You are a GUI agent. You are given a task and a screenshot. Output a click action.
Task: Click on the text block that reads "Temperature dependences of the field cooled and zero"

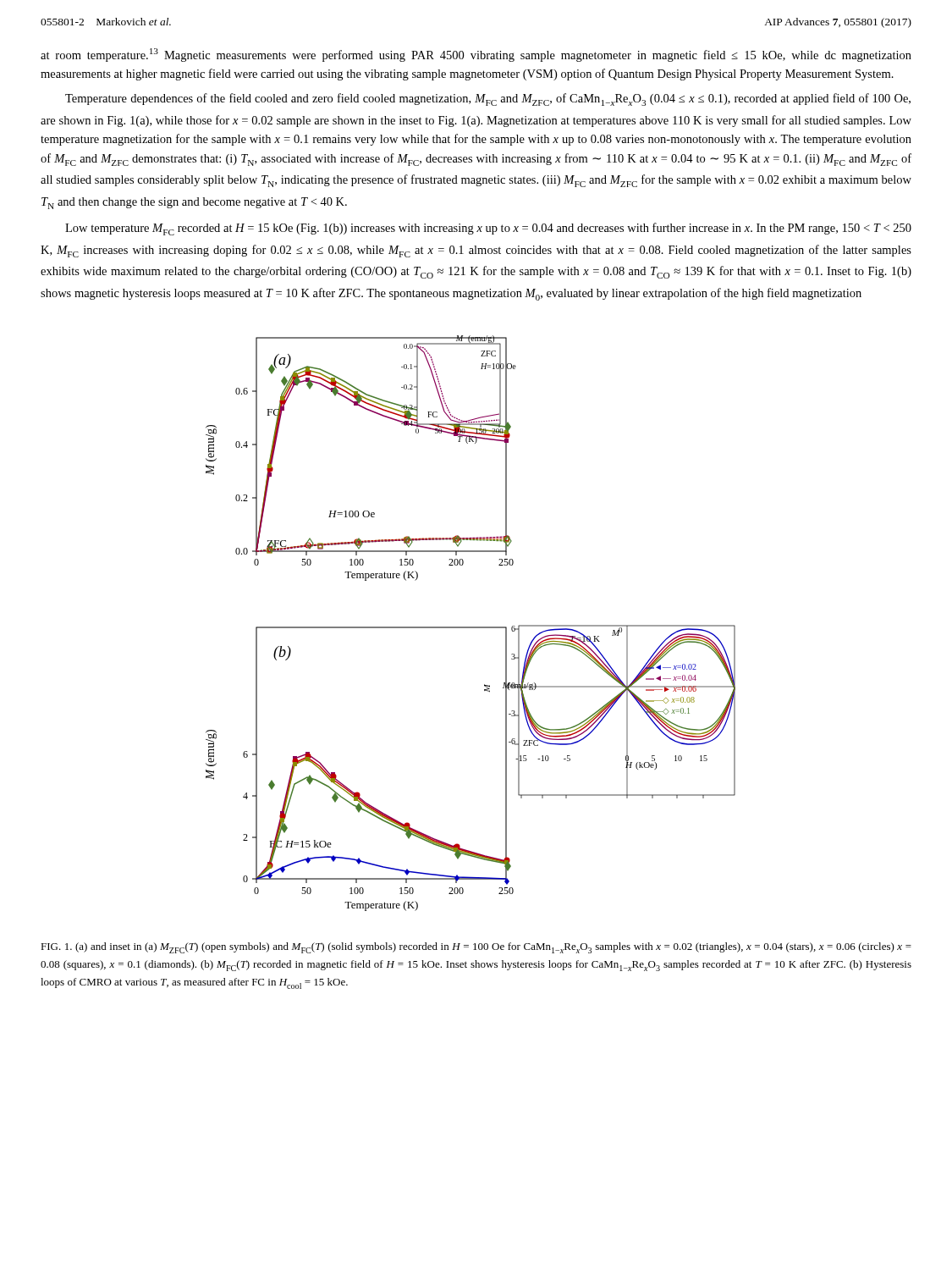(x=476, y=151)
